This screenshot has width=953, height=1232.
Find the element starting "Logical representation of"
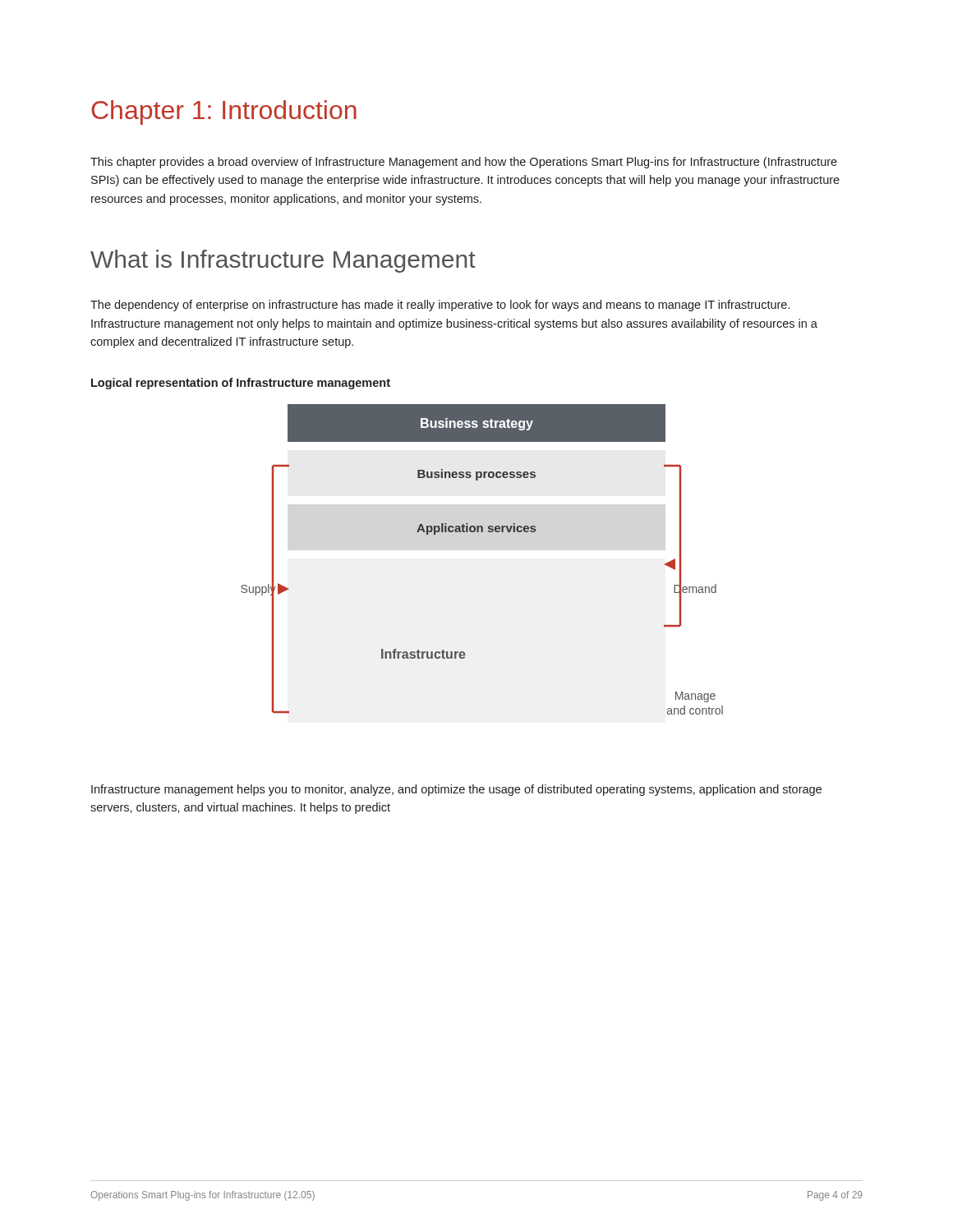tap(240, 383)
